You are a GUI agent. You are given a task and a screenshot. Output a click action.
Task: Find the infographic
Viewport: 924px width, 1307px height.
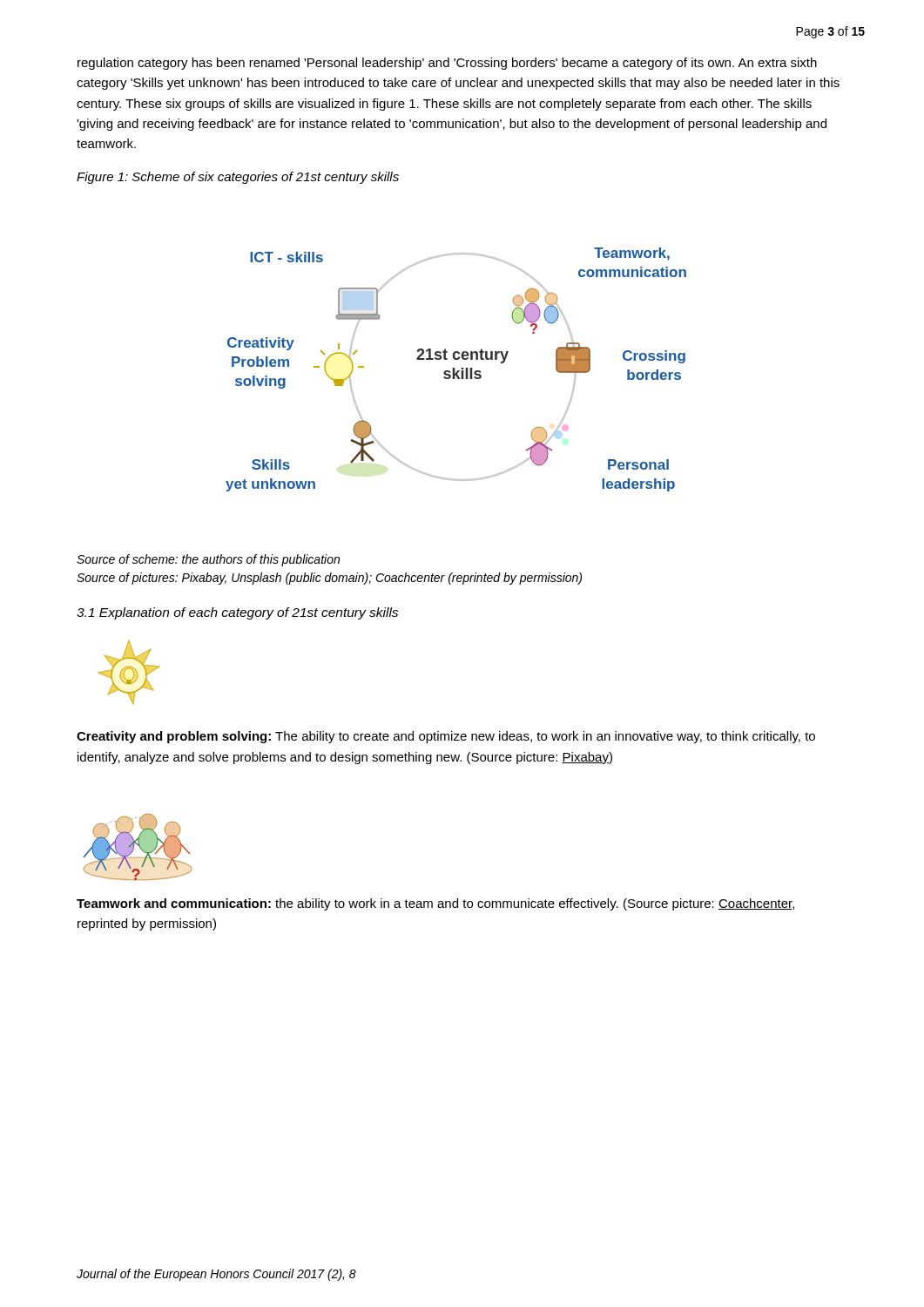[x=462, y=368]
